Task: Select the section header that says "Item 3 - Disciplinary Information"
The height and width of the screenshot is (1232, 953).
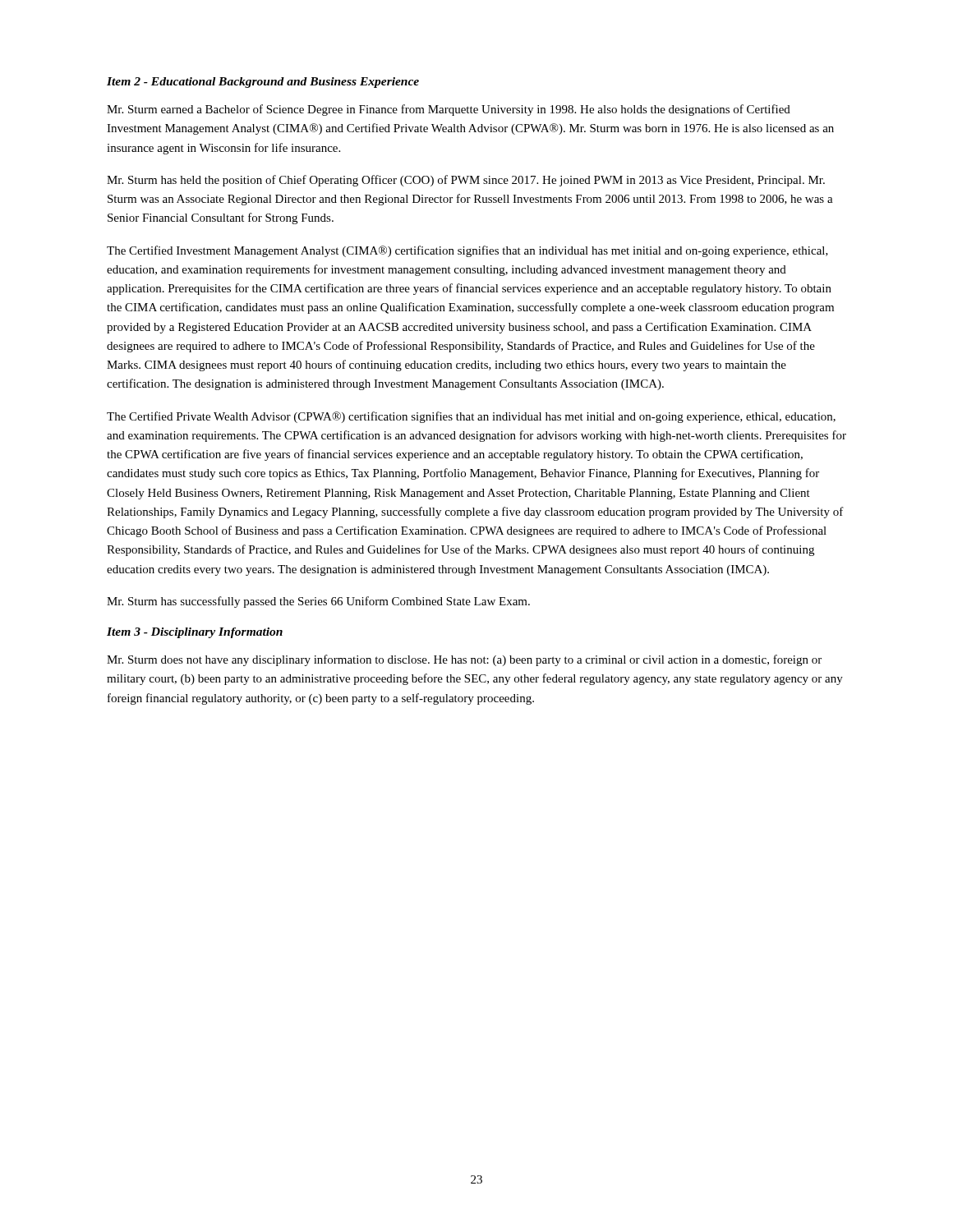Action: 195,631
